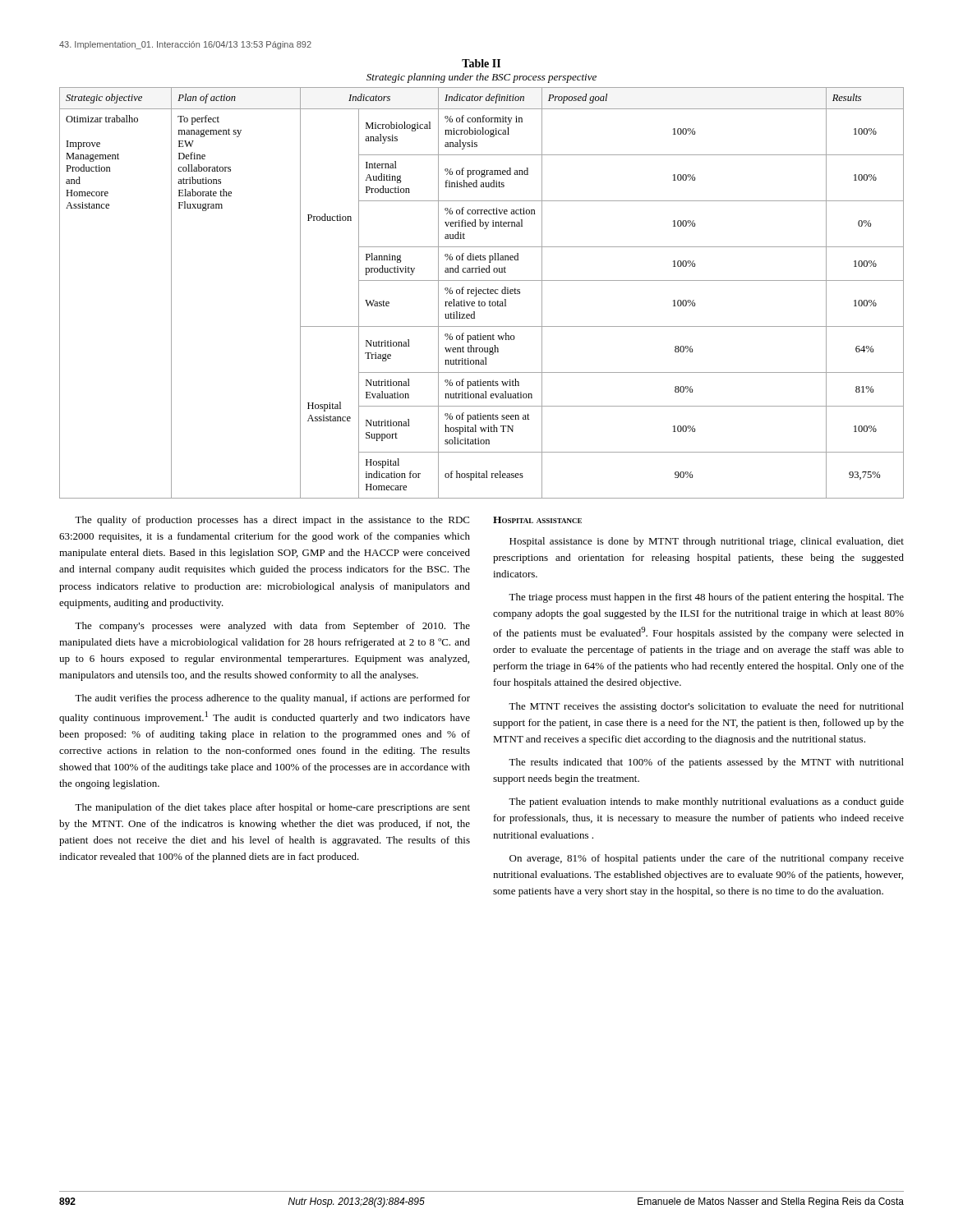The image size is (963, 1232).
Task: Locate the element starting "The triage process must happen in the"
Action: [x=698, y=640]
